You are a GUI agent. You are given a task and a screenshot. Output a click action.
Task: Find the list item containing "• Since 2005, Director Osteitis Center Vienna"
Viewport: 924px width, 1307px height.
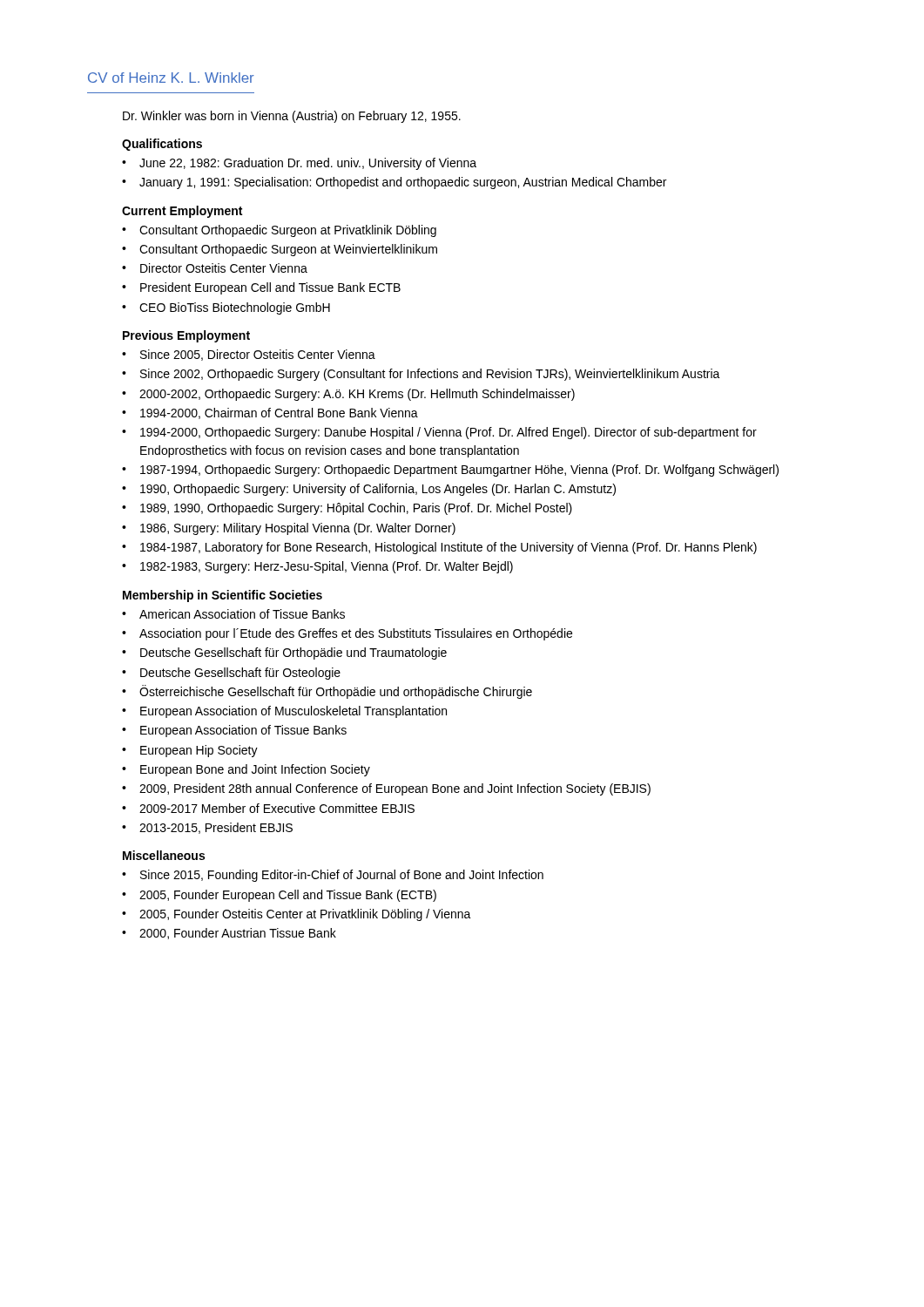[x=249, y=355]
